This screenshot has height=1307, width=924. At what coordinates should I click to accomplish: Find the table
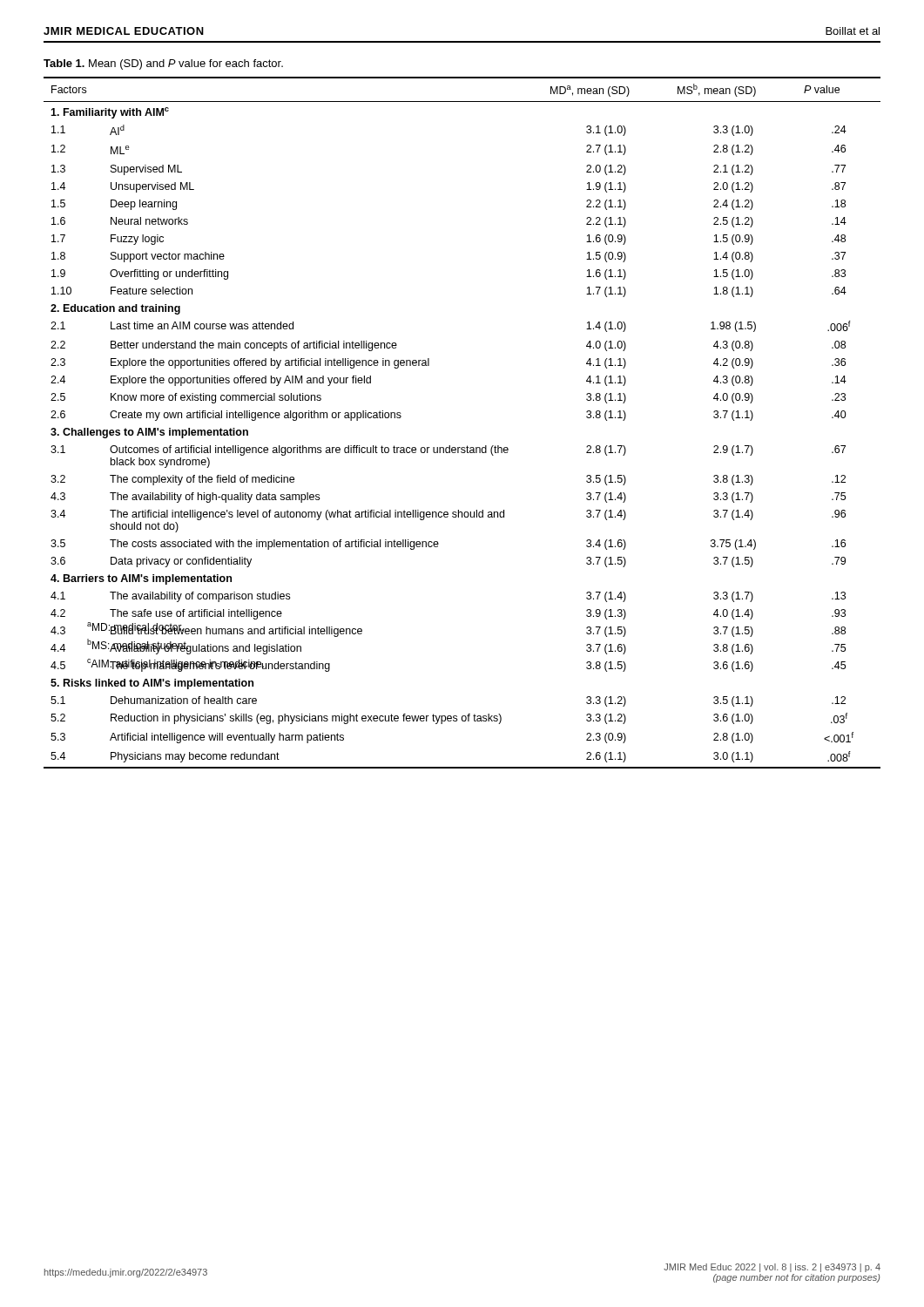[x=462, y=423]
